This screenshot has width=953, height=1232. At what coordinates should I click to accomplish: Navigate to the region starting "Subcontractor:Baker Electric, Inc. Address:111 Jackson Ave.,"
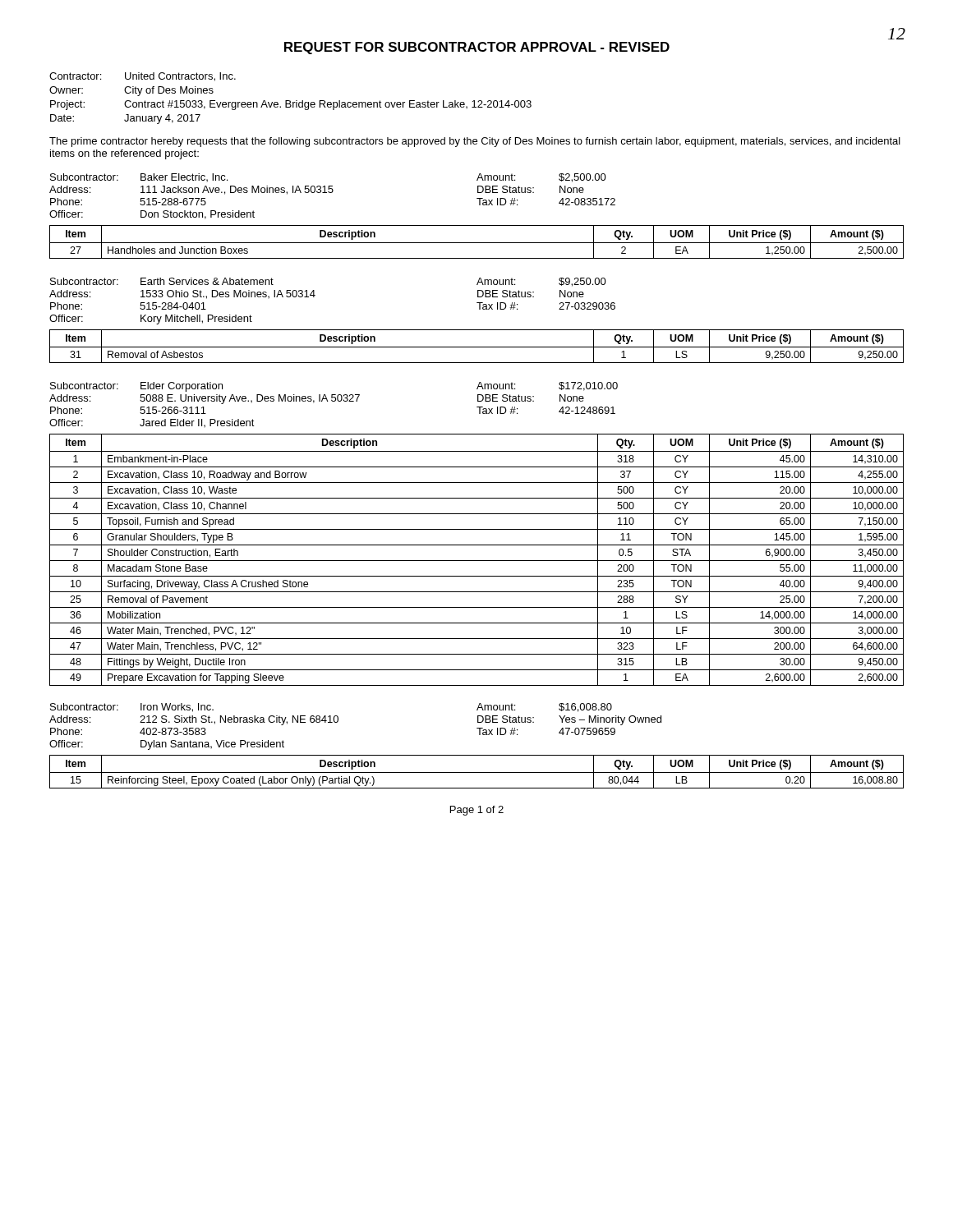point(476,196)
